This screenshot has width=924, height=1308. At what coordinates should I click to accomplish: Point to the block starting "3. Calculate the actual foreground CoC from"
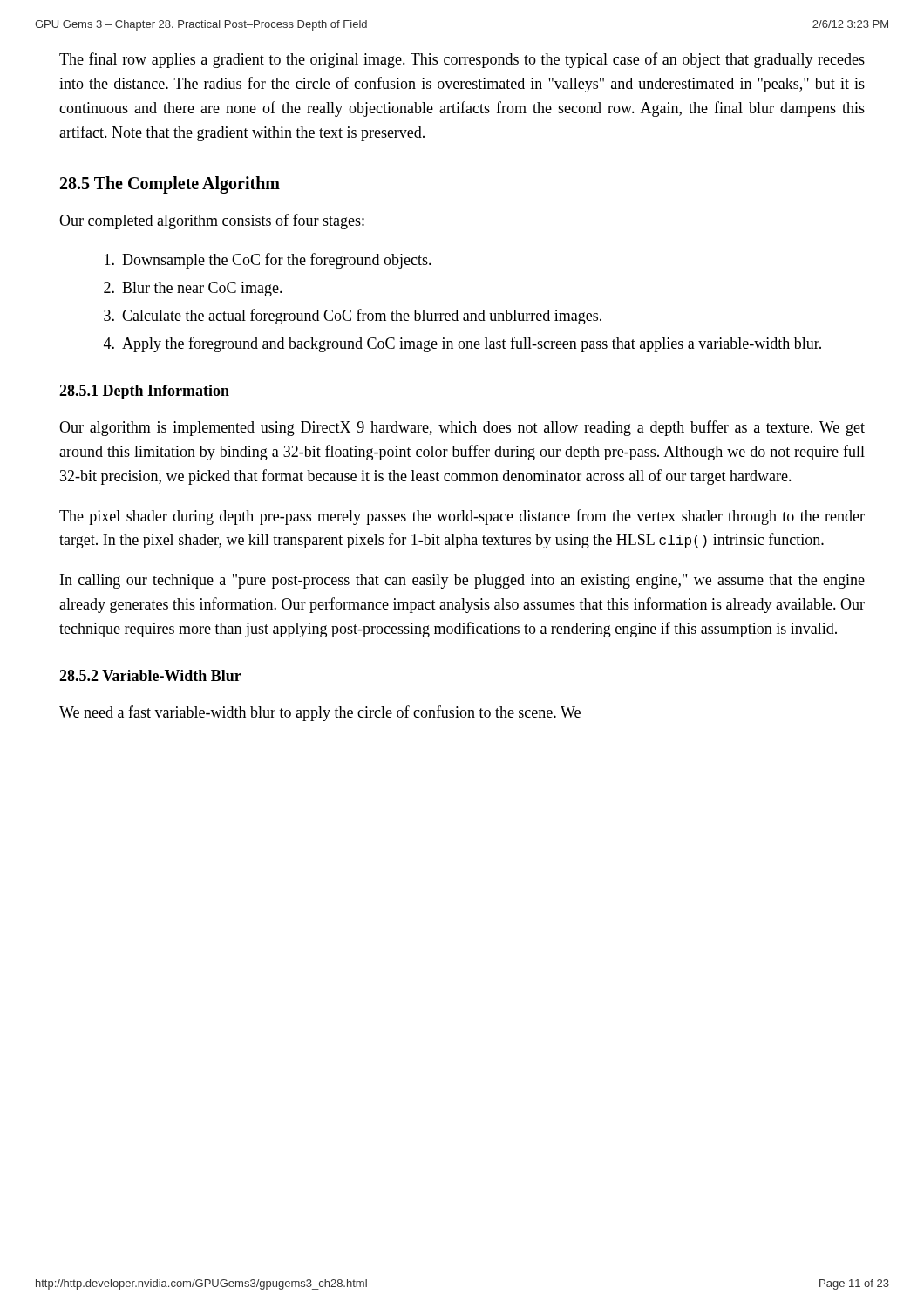478,317
